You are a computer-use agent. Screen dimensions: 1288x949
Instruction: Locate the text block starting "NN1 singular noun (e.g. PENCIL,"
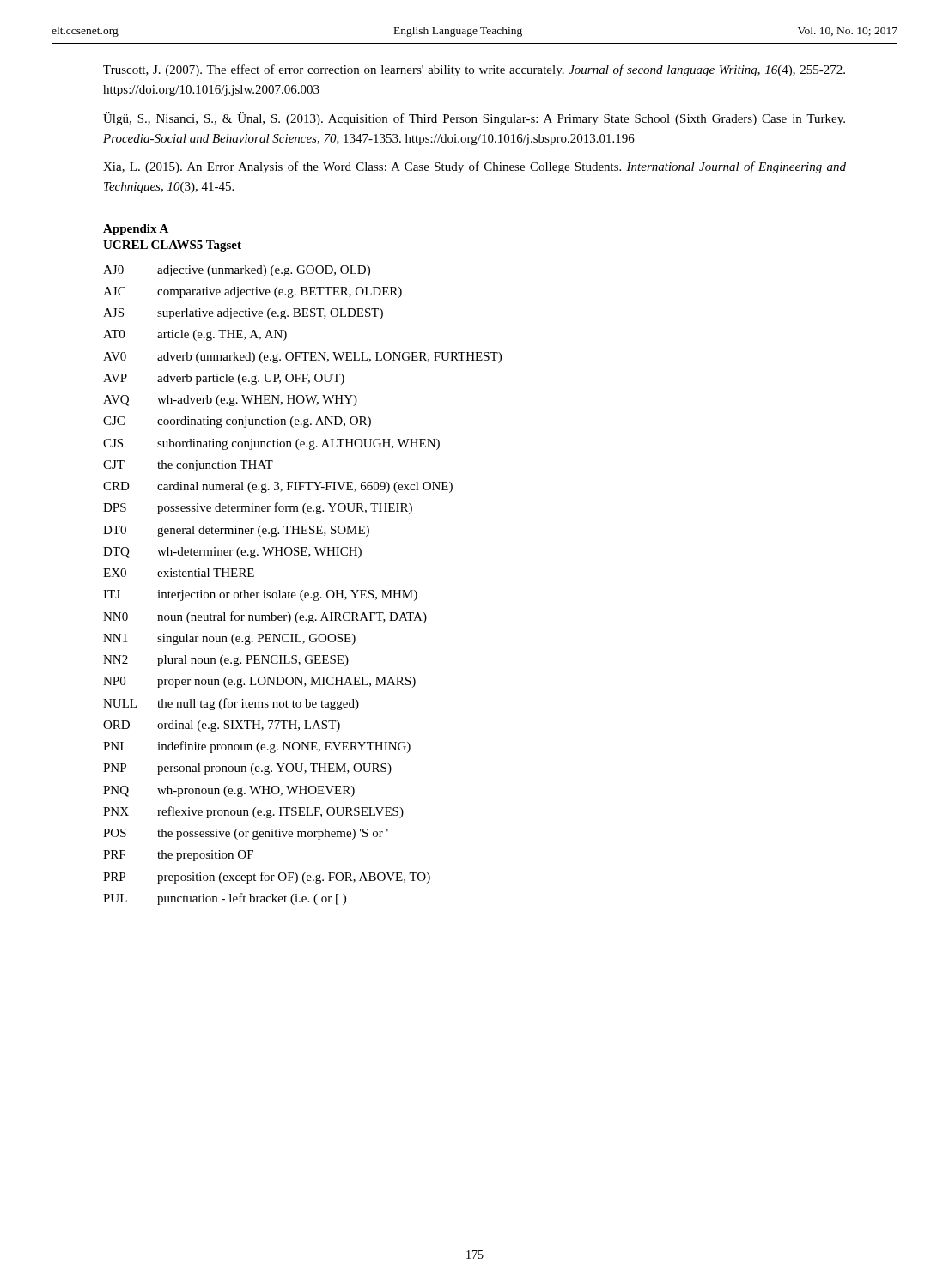(229, 639)
